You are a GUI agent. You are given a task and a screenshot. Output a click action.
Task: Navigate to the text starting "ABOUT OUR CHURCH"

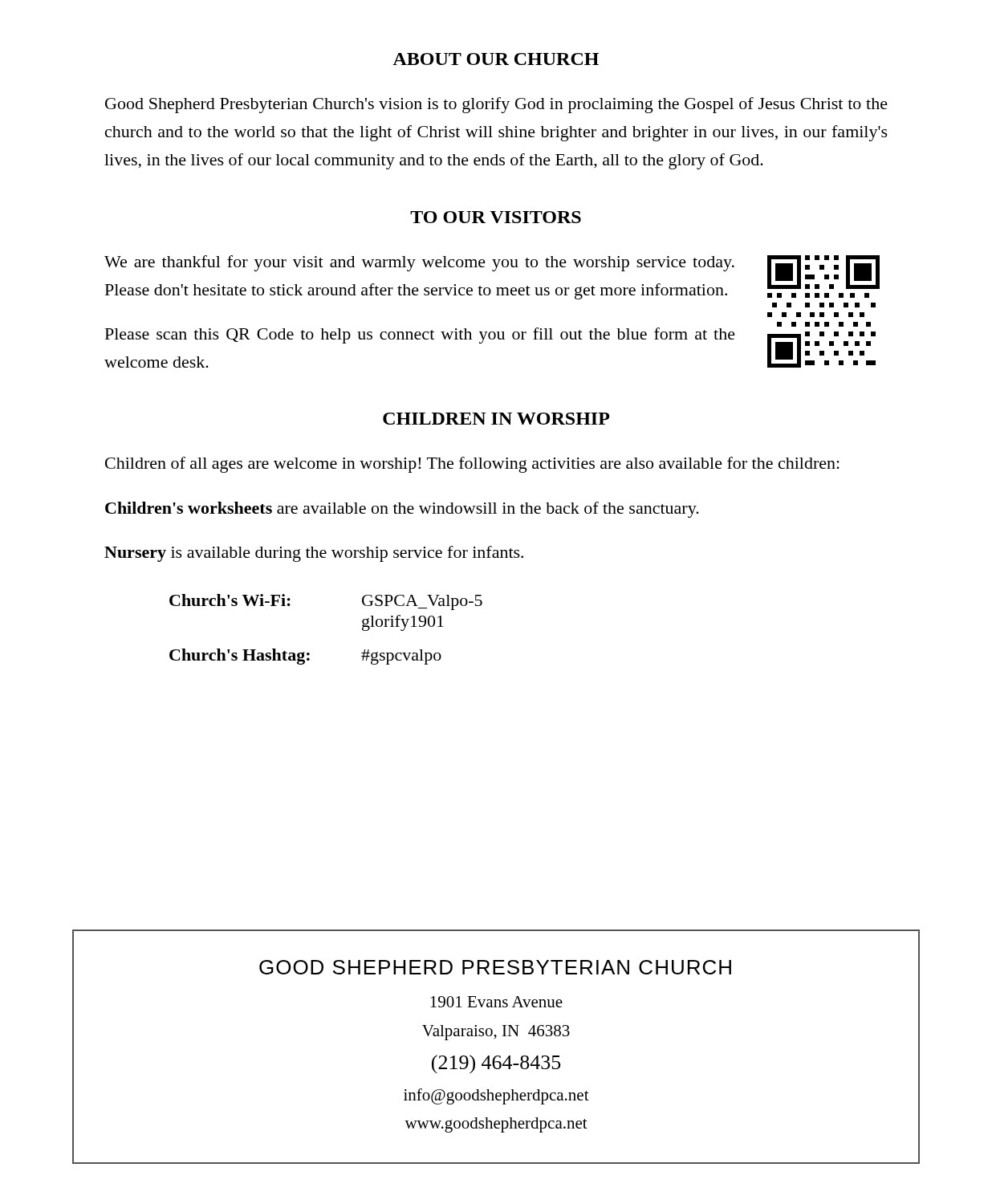[496, 59]
